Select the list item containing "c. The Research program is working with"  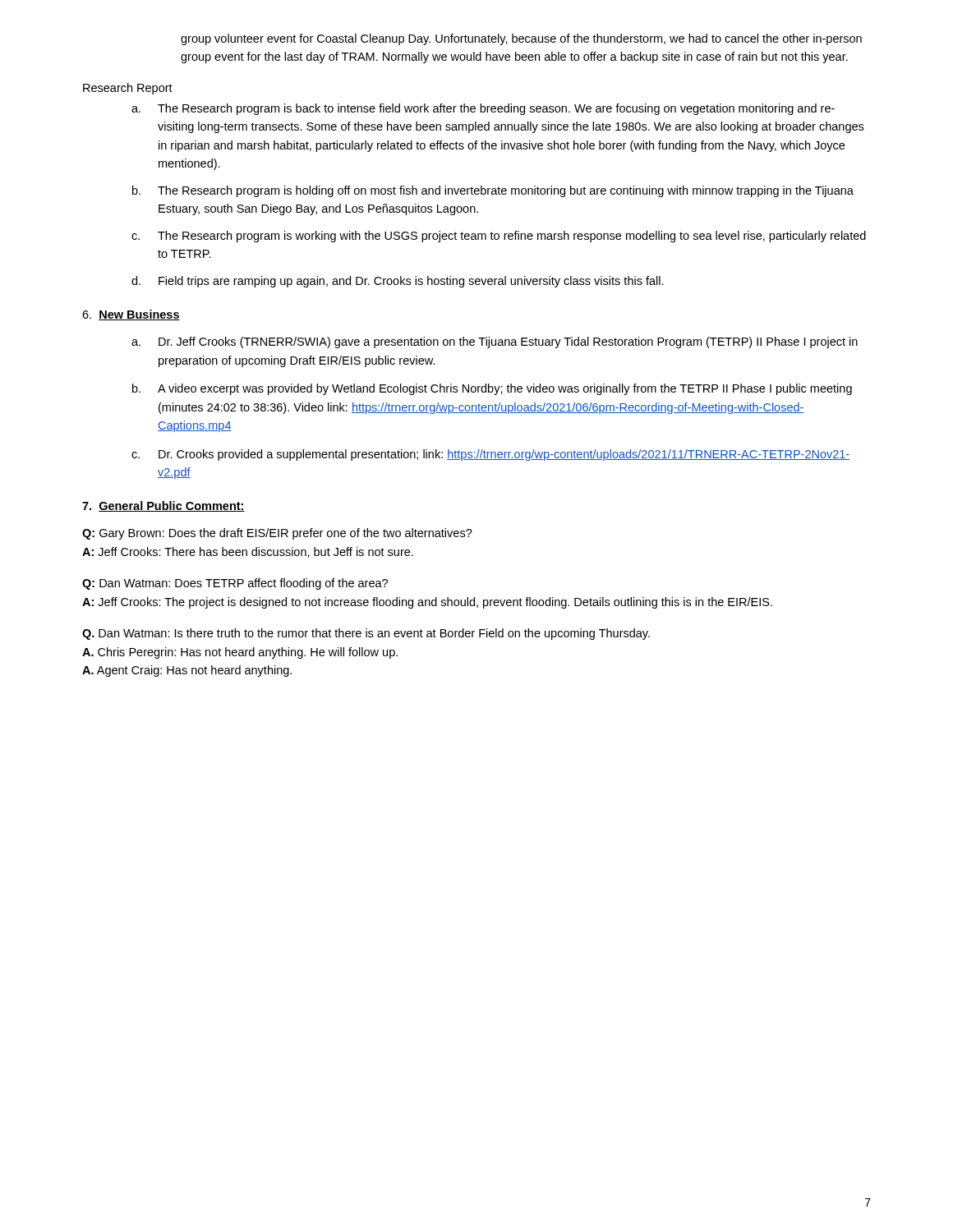[x=501, y=245]
